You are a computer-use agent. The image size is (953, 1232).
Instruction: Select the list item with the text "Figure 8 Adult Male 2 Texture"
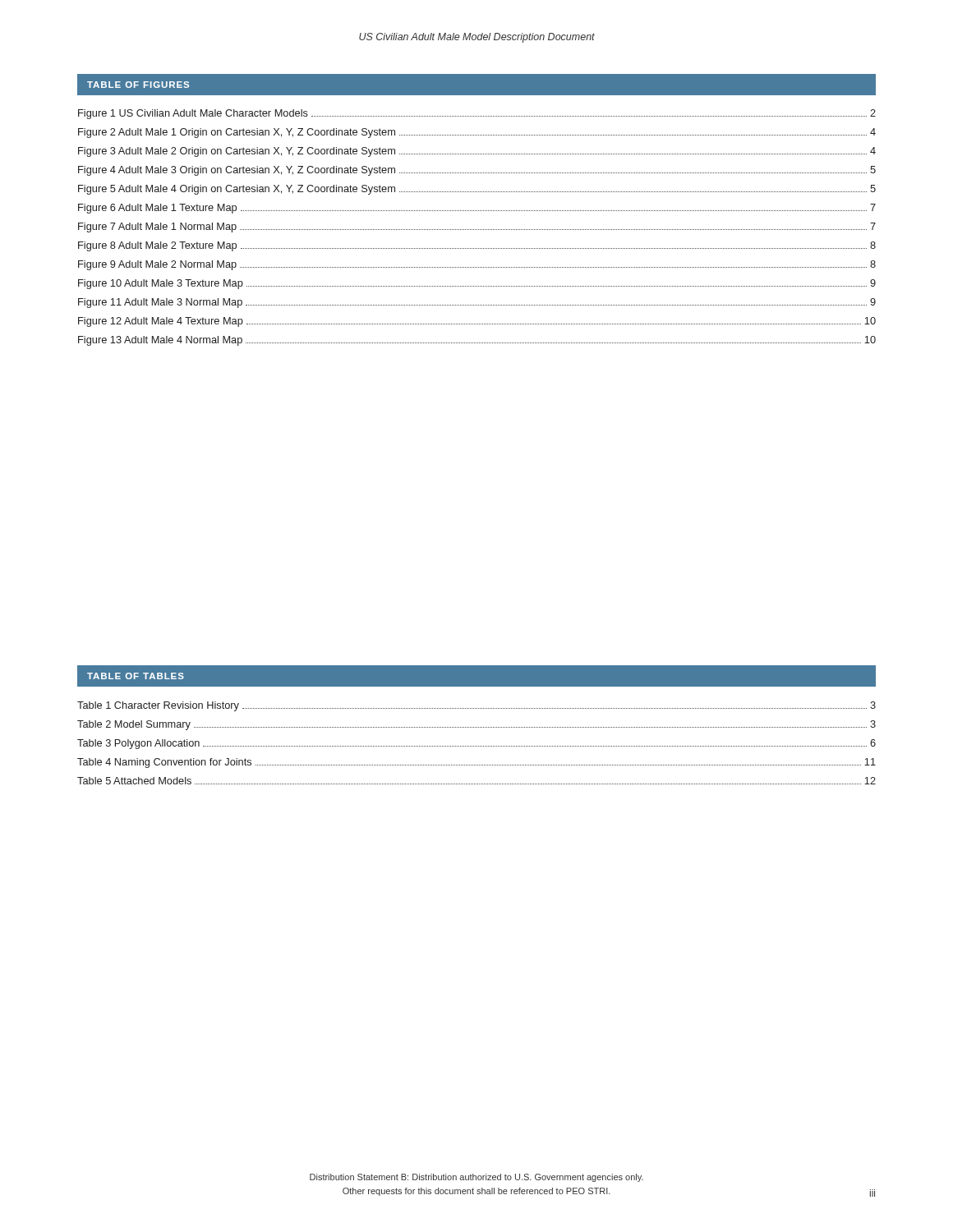click(476, 245)
